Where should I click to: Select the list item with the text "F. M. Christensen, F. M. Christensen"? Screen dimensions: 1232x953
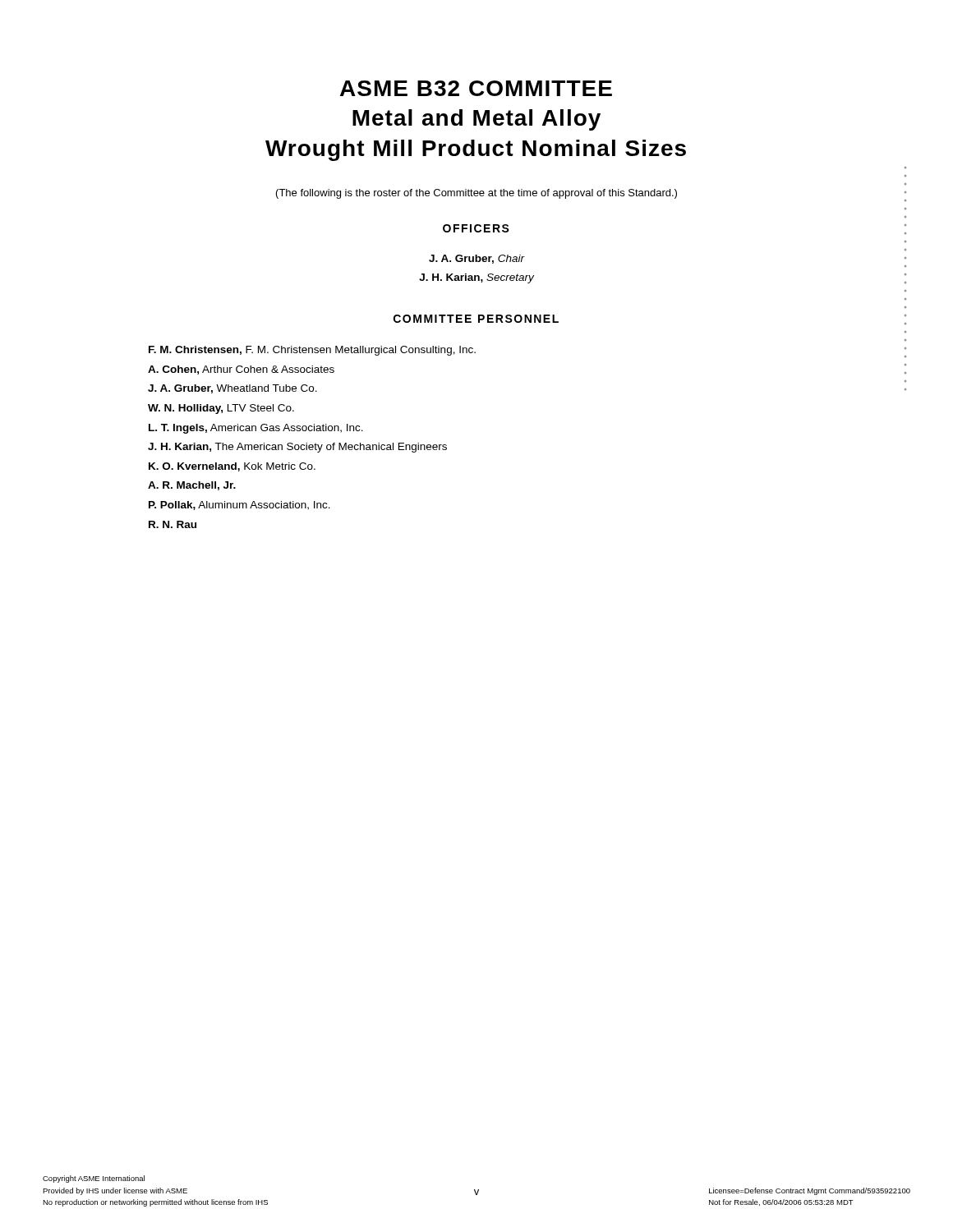pos(312,350)
